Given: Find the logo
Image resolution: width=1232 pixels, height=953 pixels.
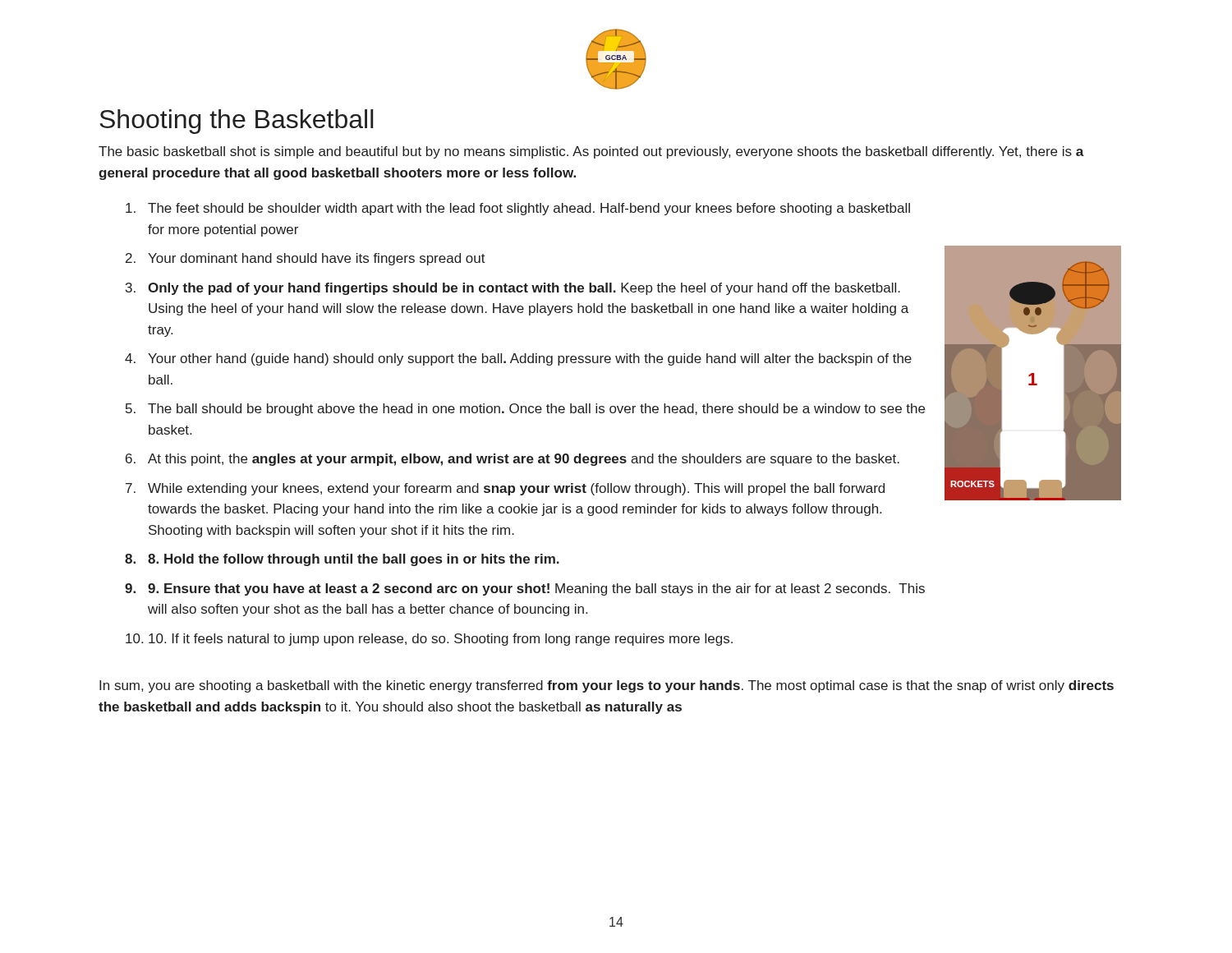Looking at the screenshot, I should (x=616, y=48).
